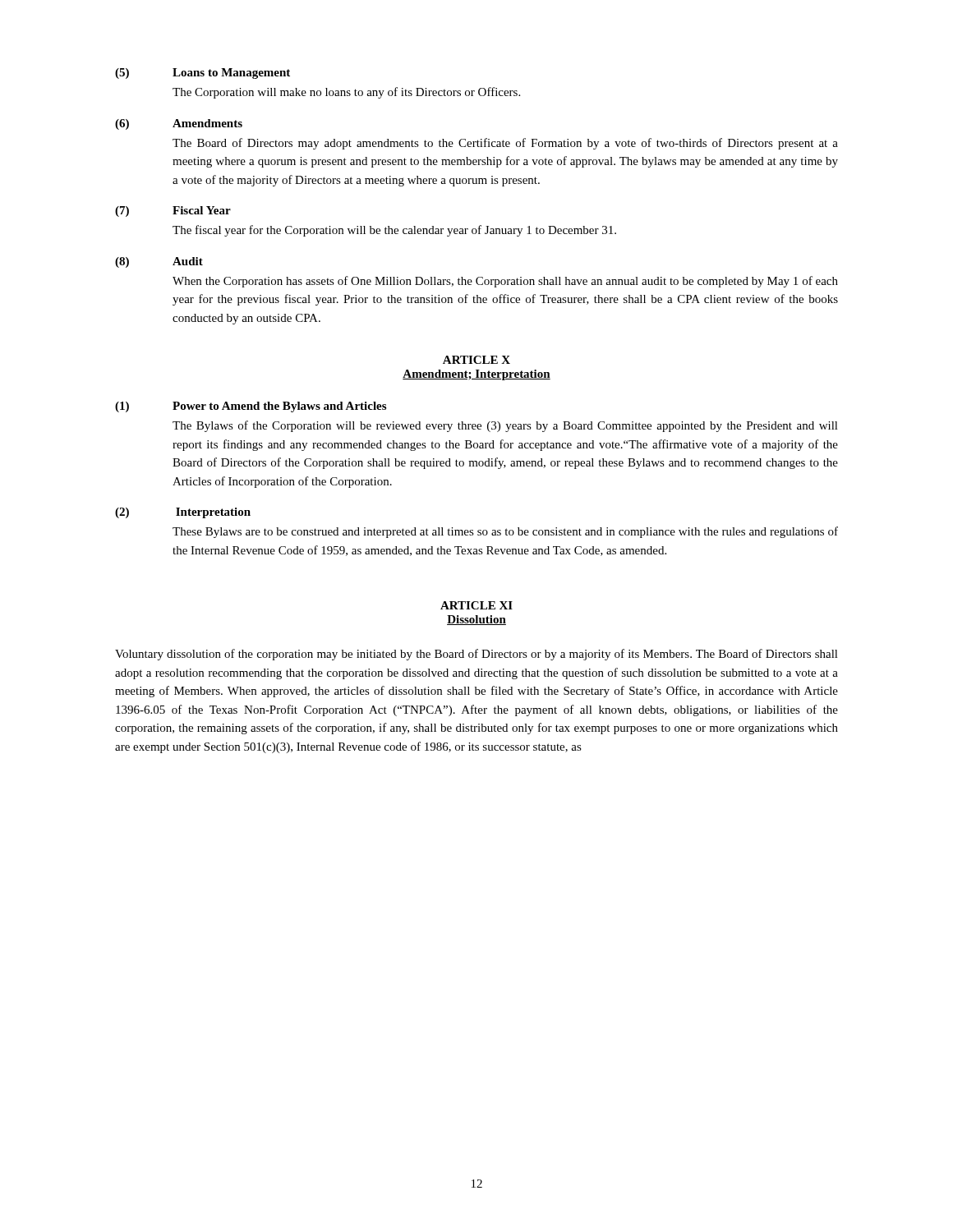Image resolution: width=953 pixels, height=1232 pixels.
Task: Locate the list item with the text "(5) Loans to"
Action: click(476, 84)
